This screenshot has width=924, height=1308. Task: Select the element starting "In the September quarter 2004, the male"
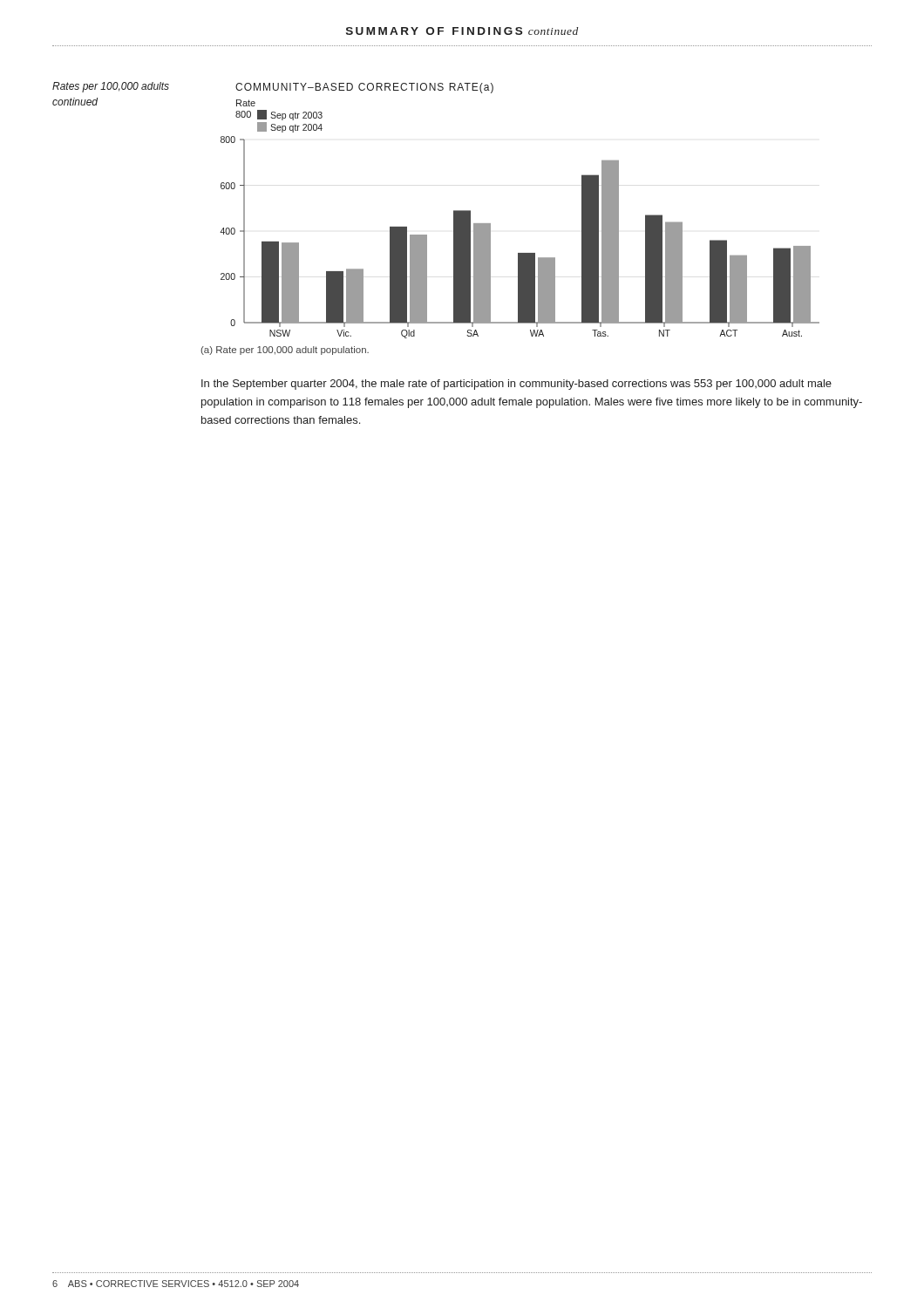tap(531, 401)
